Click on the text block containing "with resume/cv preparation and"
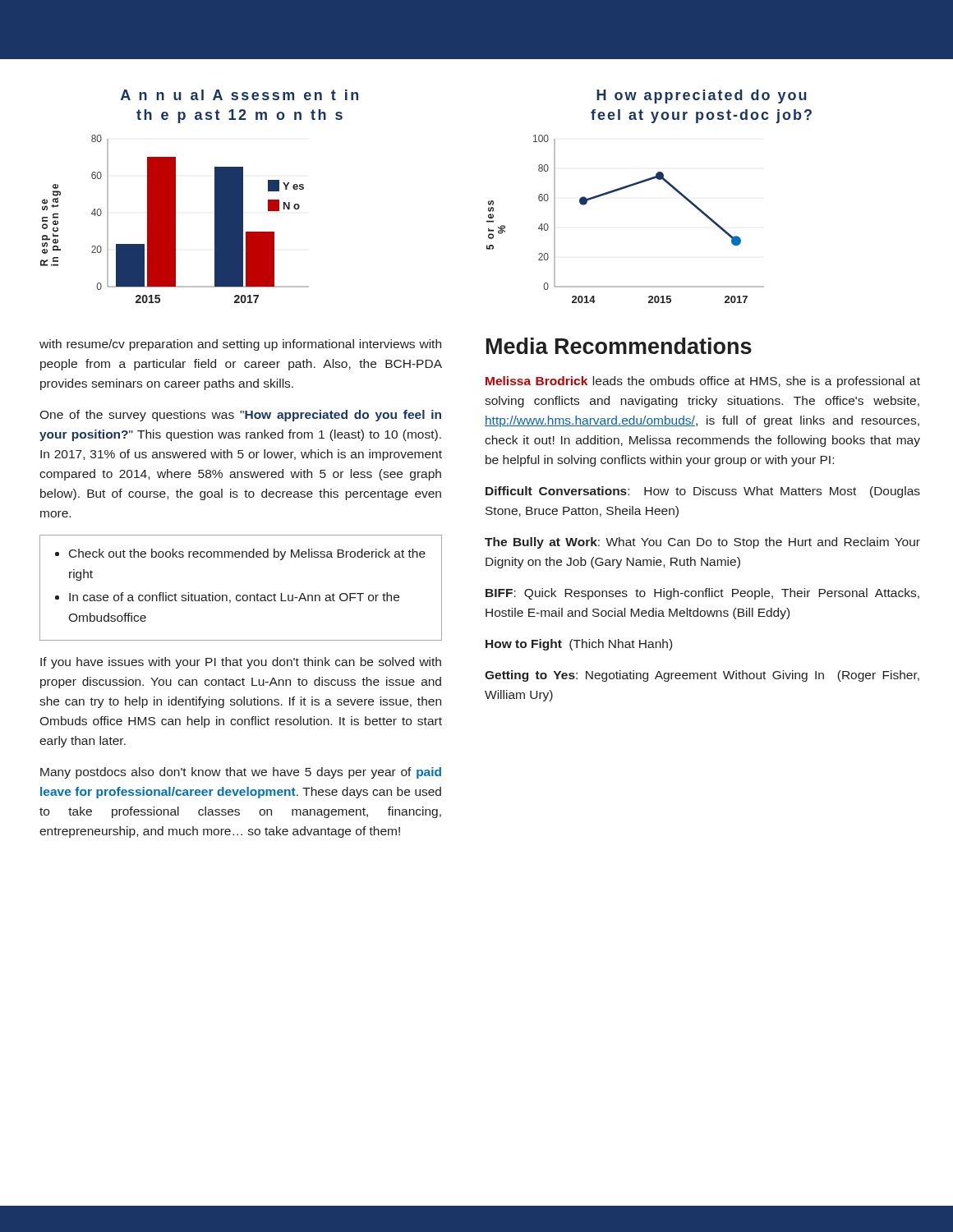 [241, 363]
